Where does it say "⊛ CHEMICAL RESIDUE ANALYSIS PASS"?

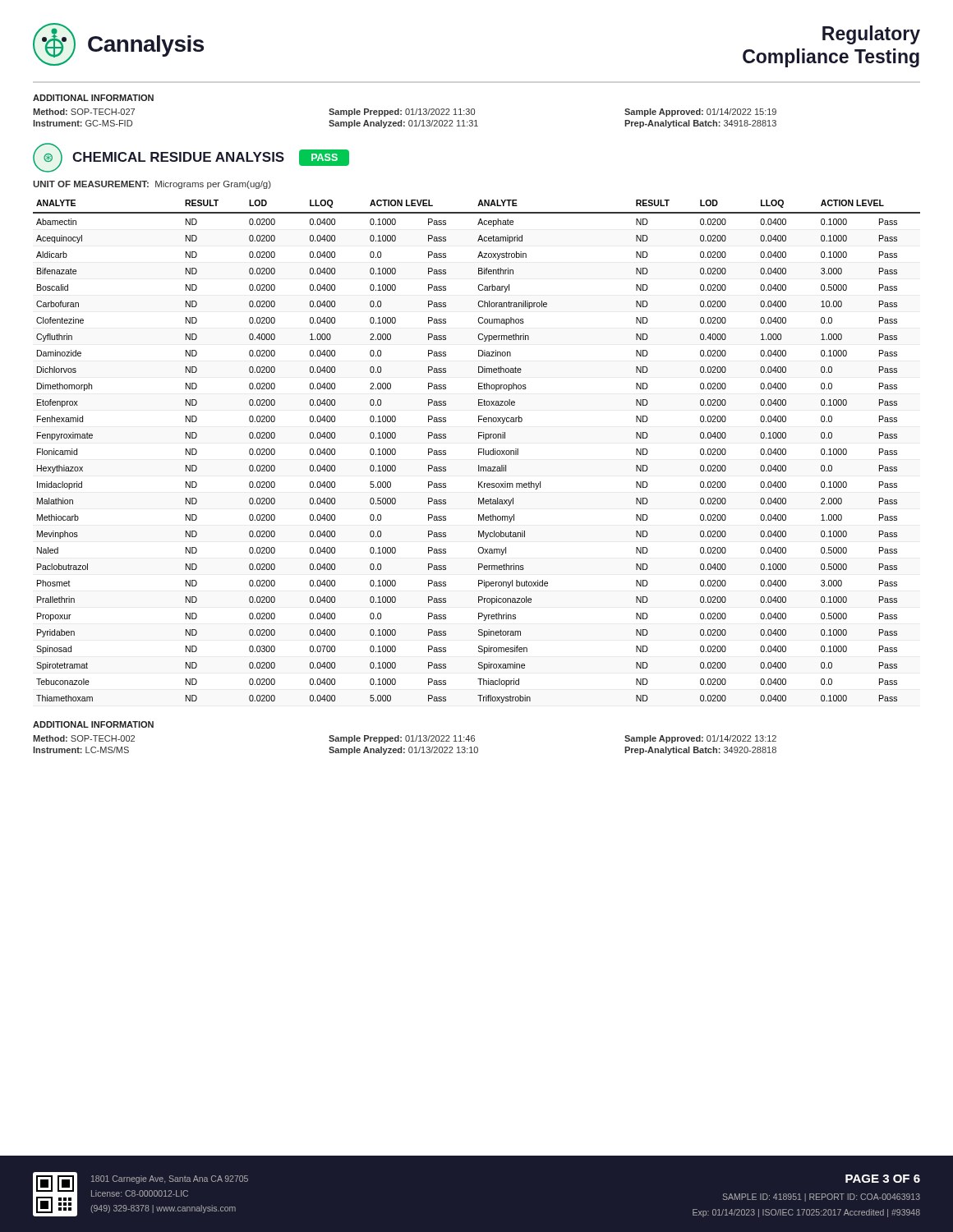pyautogui.click(x=191, y=158)
